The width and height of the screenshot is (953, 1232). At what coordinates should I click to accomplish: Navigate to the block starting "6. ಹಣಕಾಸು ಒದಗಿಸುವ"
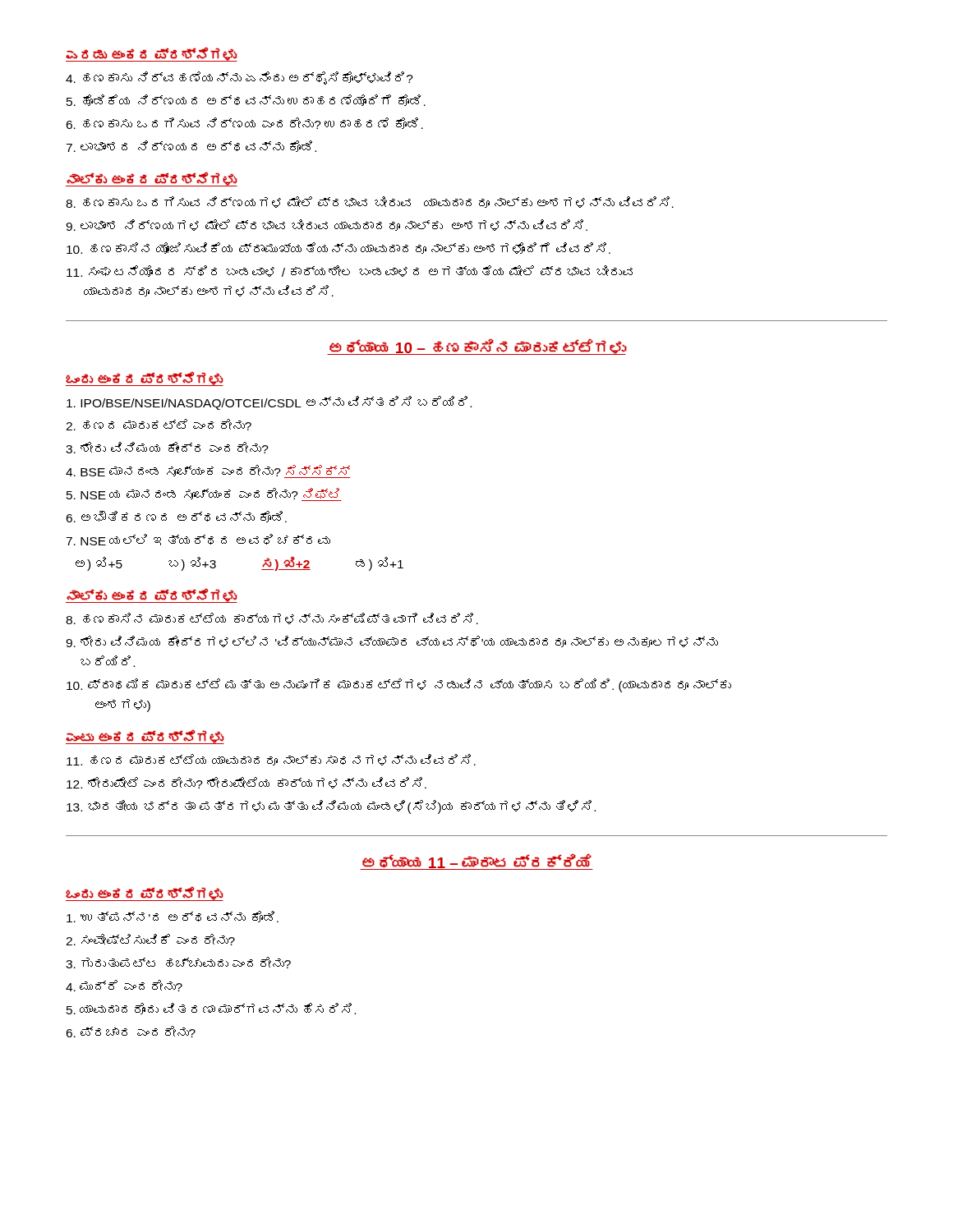245,124
